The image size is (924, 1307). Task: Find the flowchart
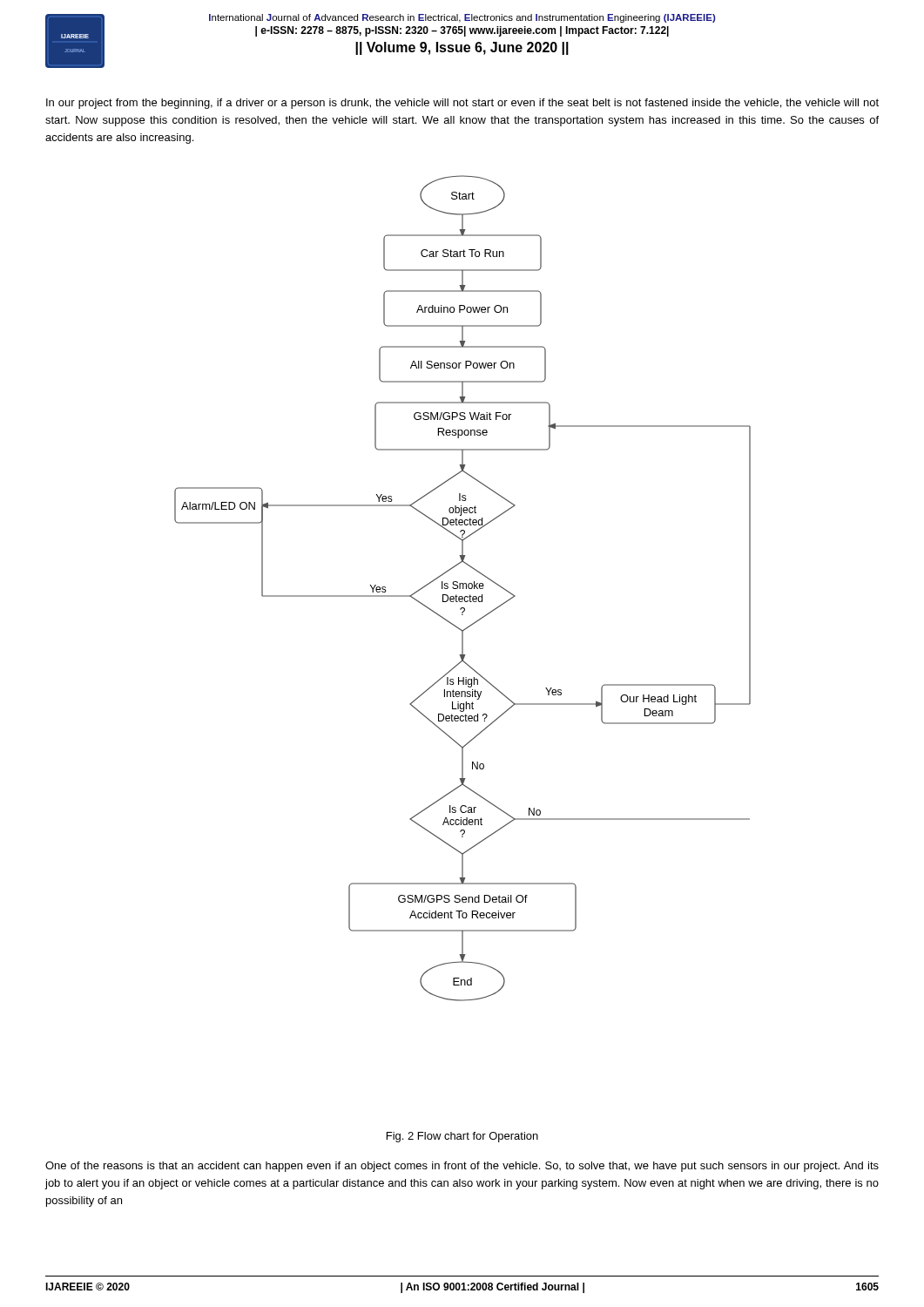462,643
